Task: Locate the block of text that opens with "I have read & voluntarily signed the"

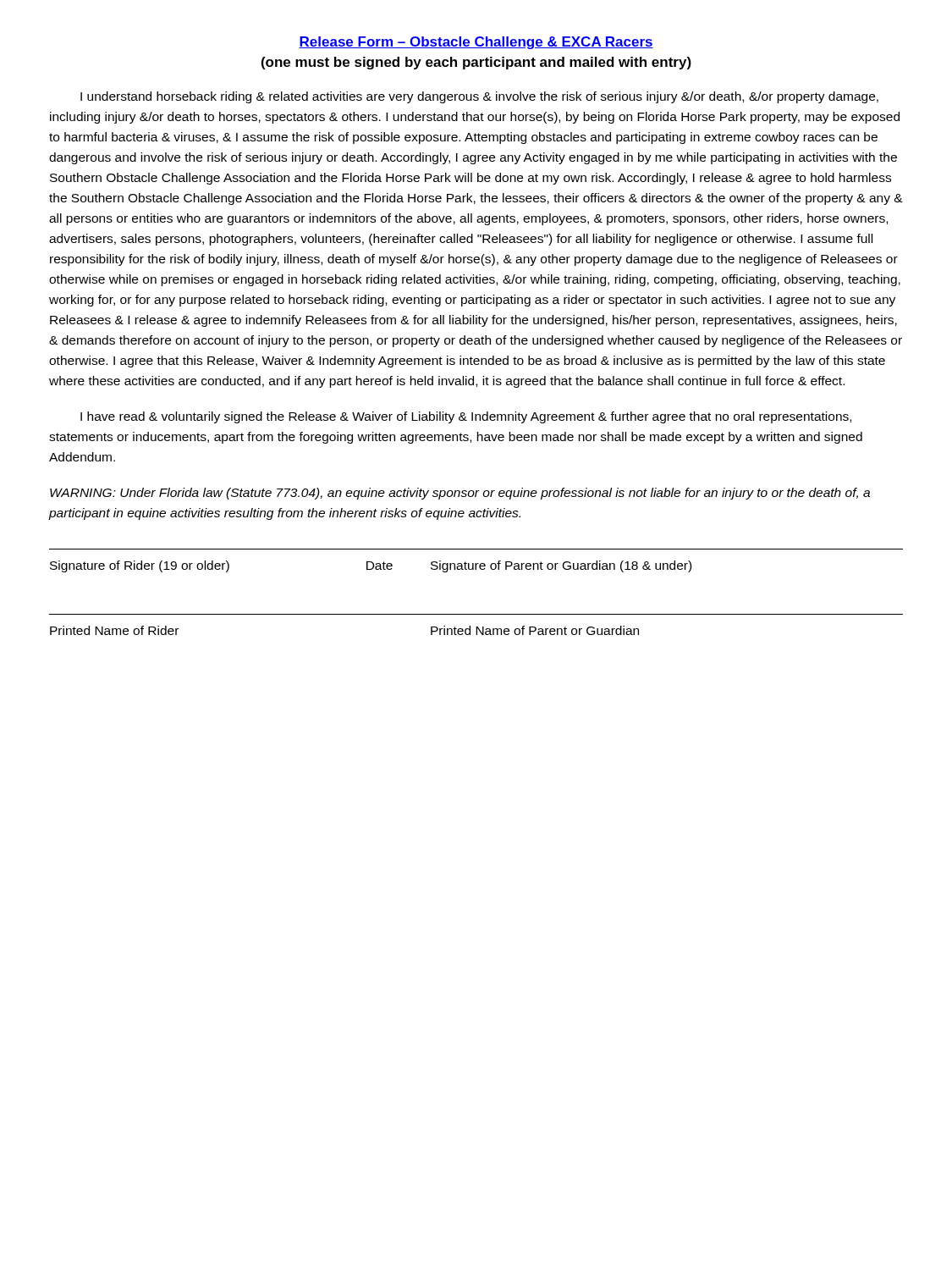Action: click(456, 437)
